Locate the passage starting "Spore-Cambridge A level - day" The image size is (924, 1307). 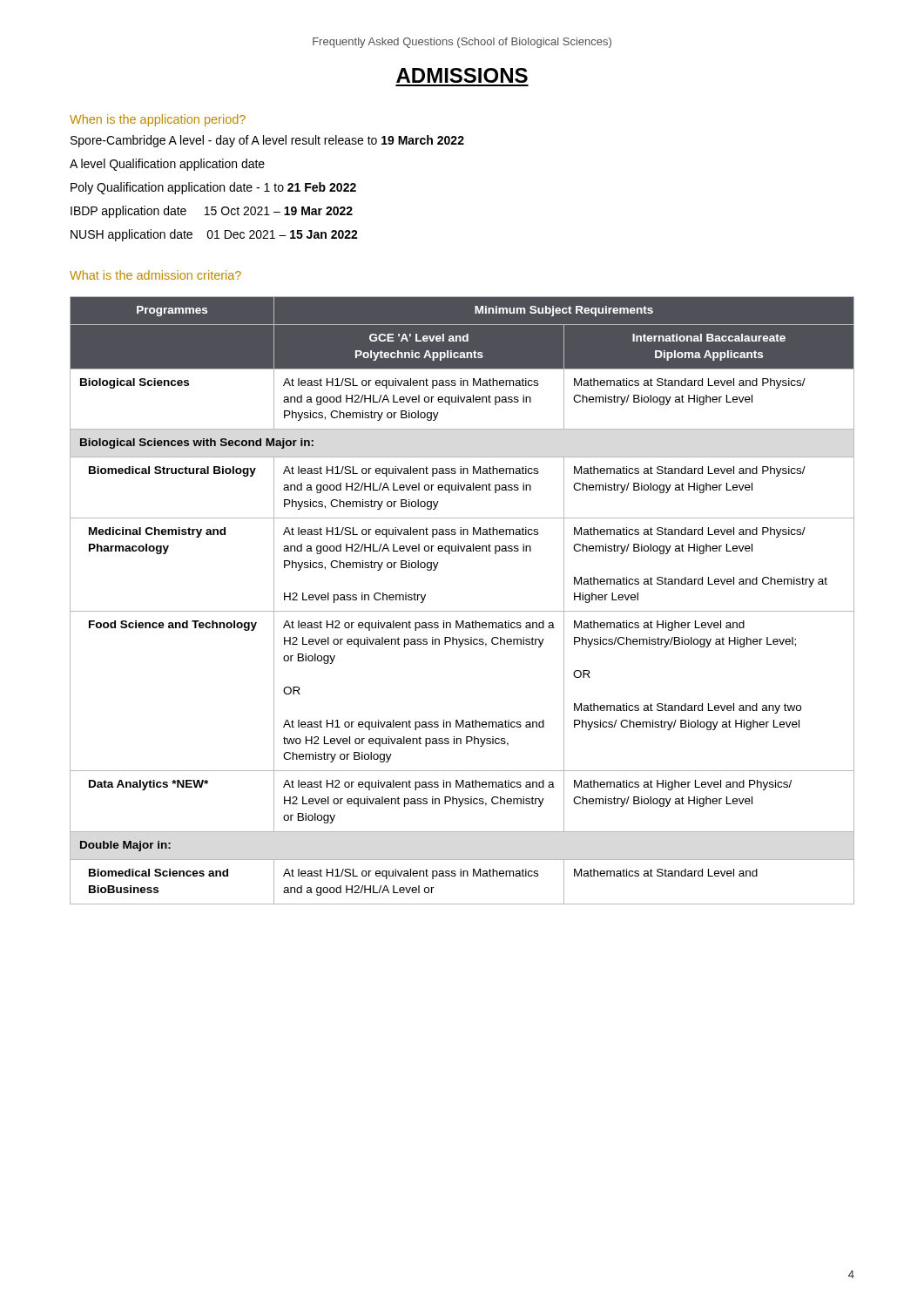(267, 140)
